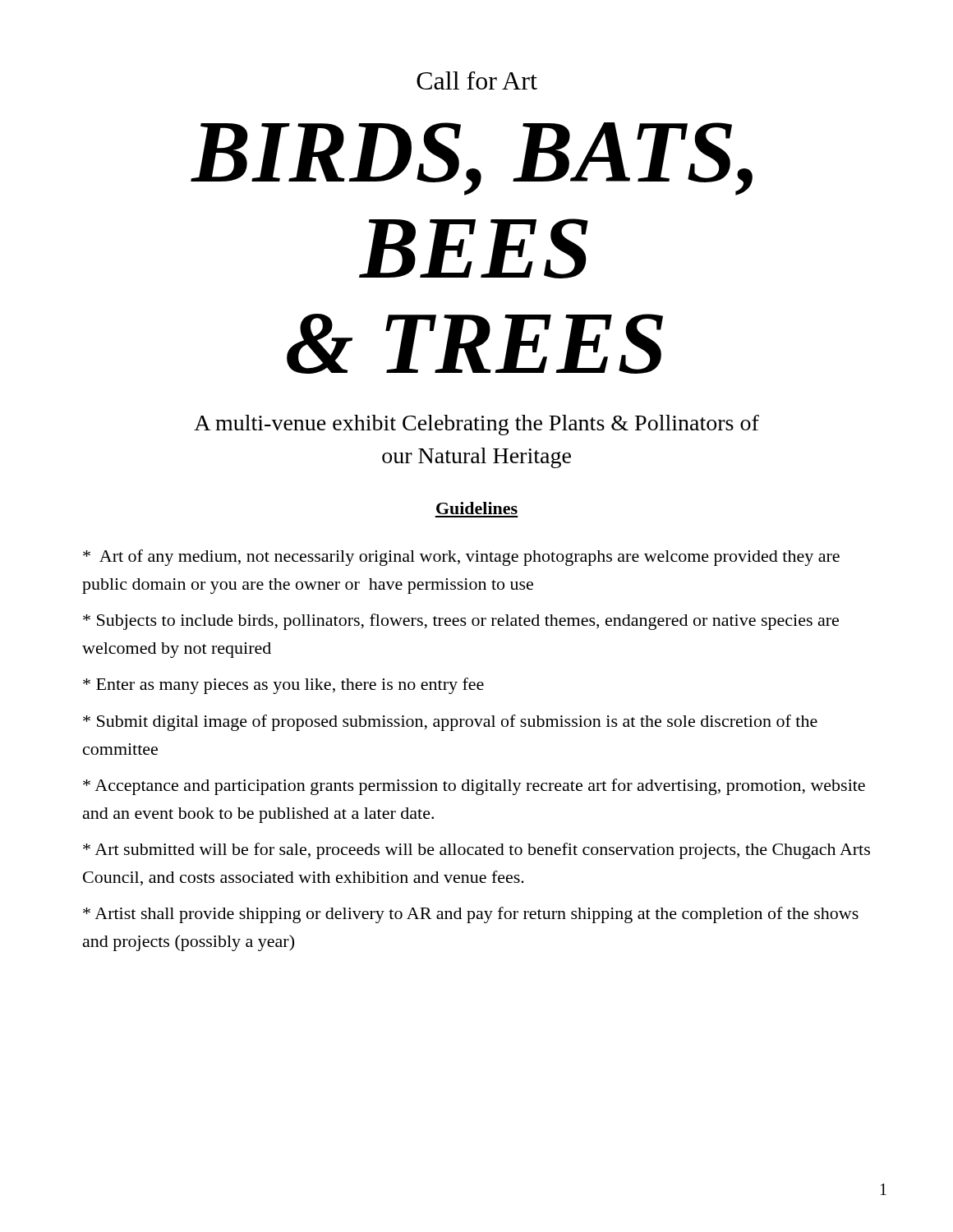The image size is (953, 1232).
Task: Click a section header
Action: [476, 508]
